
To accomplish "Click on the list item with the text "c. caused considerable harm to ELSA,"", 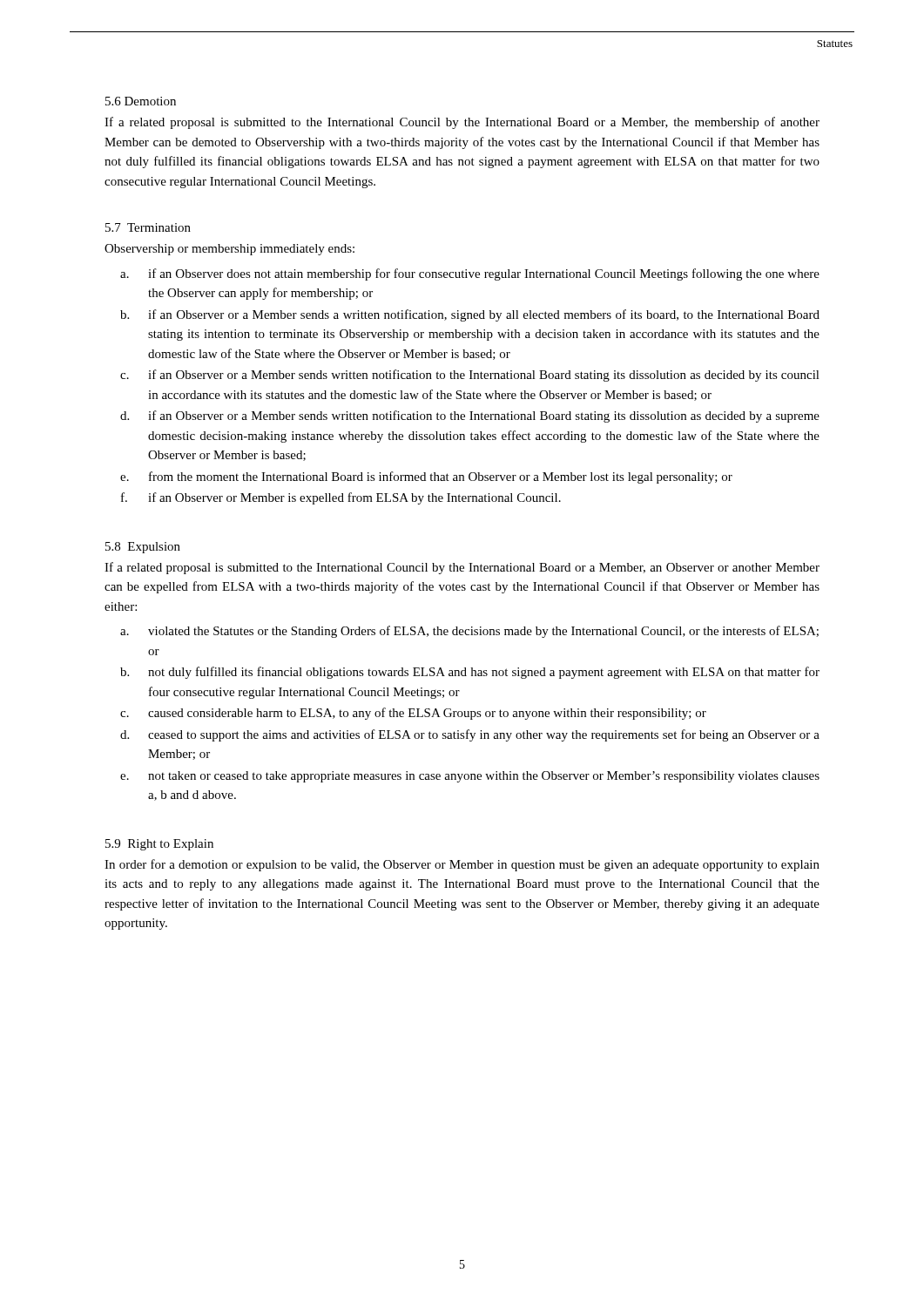I will 462,713.
